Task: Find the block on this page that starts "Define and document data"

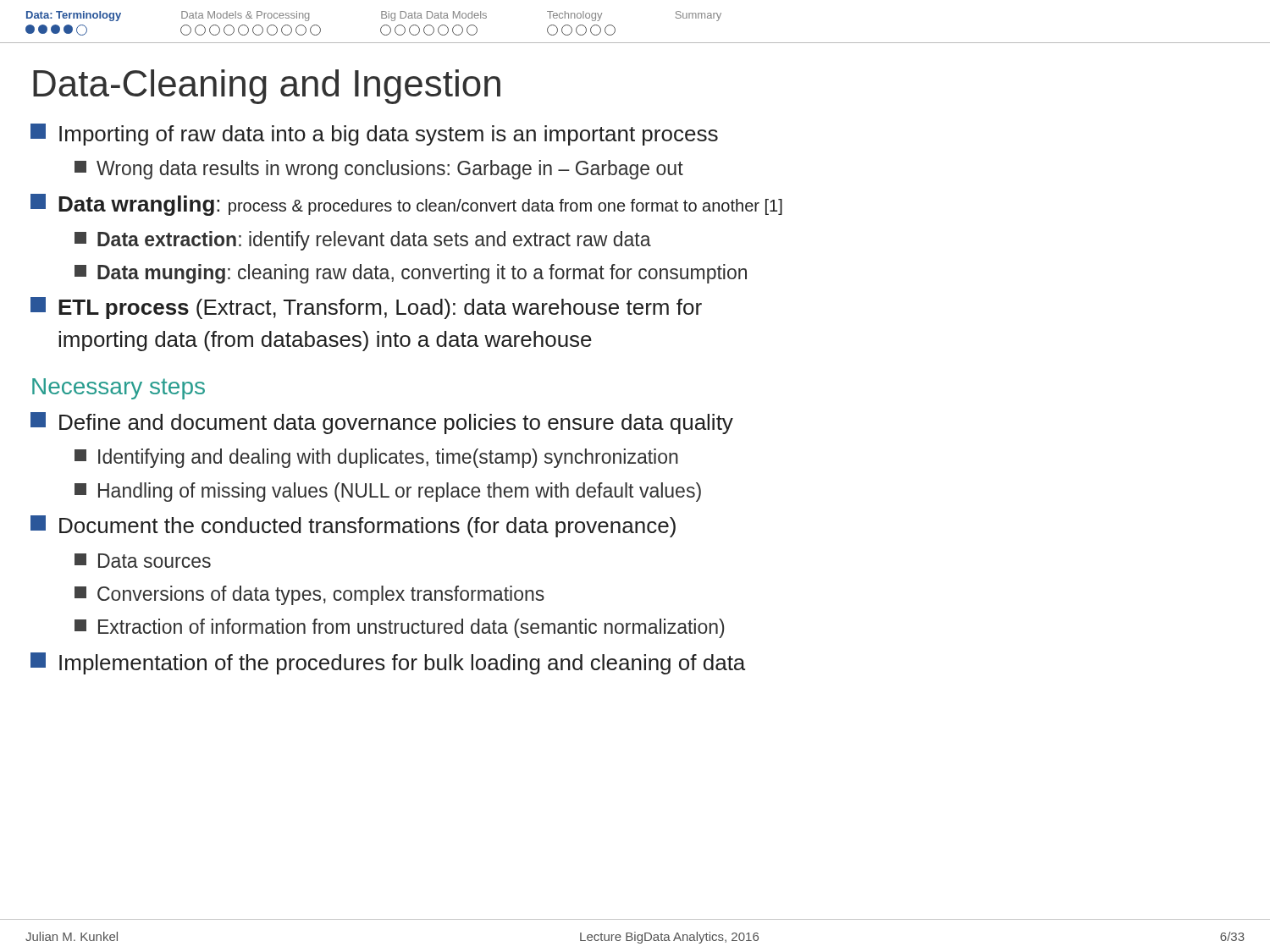Action: pos(382,423)
